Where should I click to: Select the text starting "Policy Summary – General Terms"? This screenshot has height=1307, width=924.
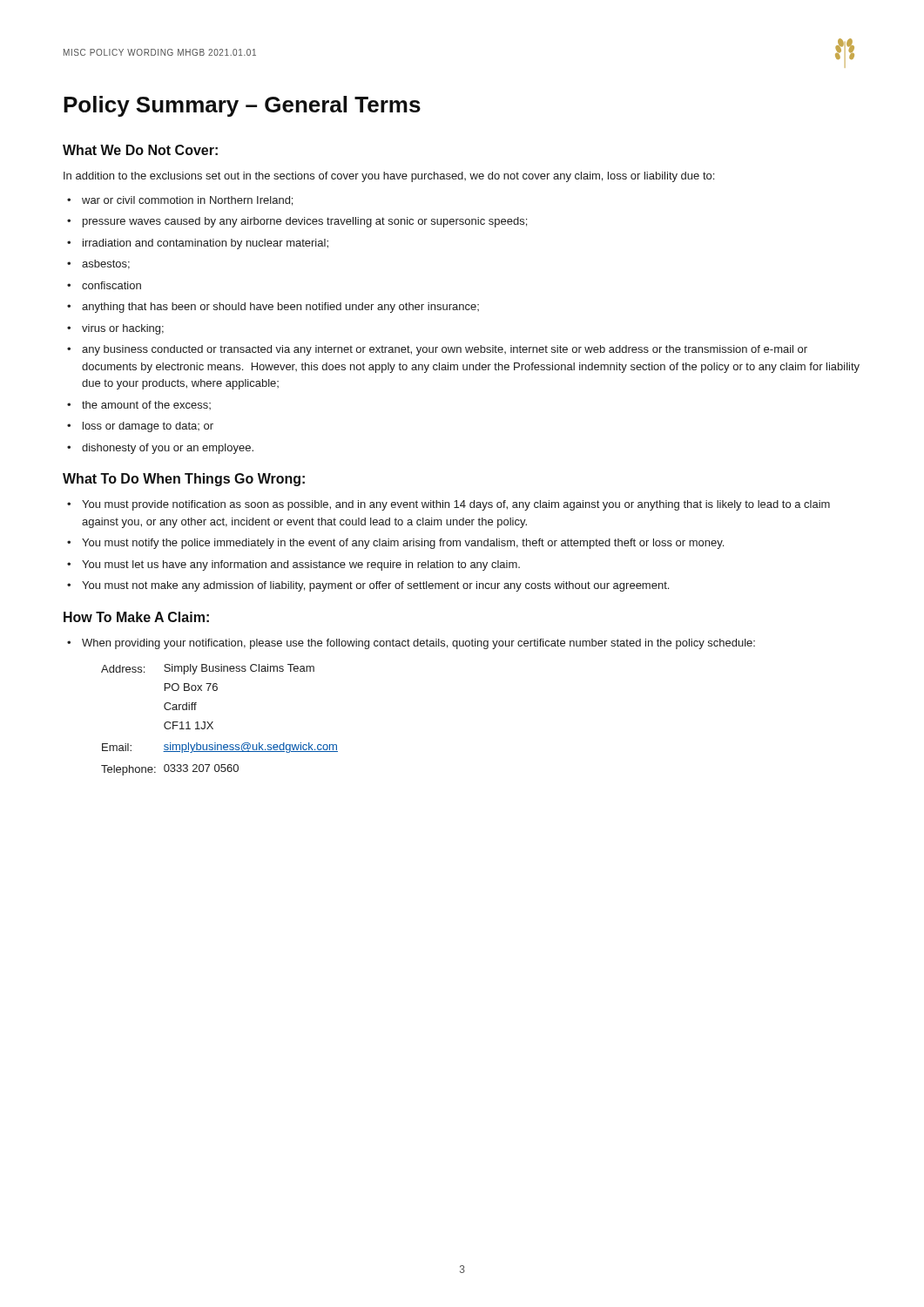[242, 105]
